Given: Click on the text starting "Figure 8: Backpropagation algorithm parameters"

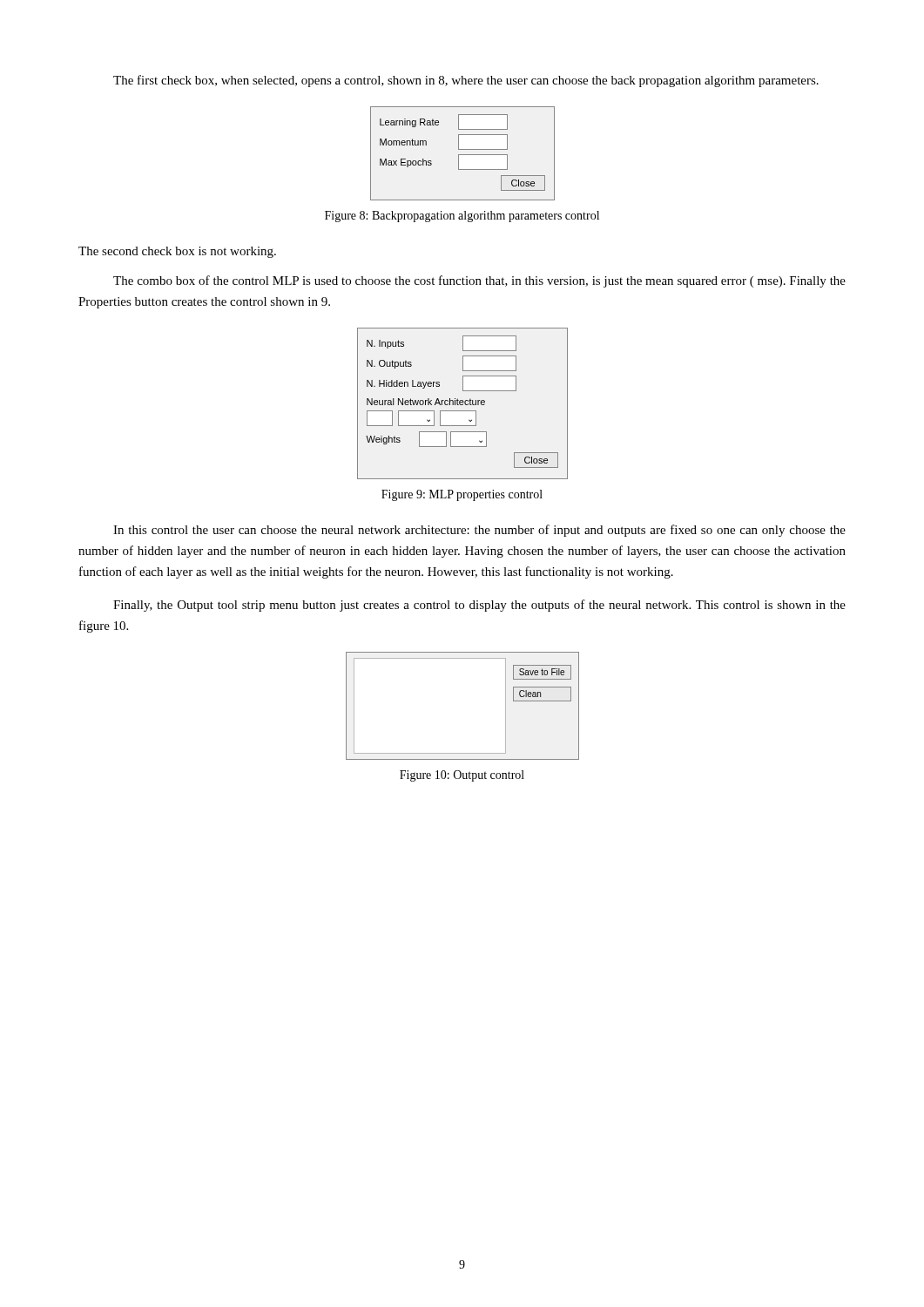Looking at the screenshot, I should click(462, 216).
